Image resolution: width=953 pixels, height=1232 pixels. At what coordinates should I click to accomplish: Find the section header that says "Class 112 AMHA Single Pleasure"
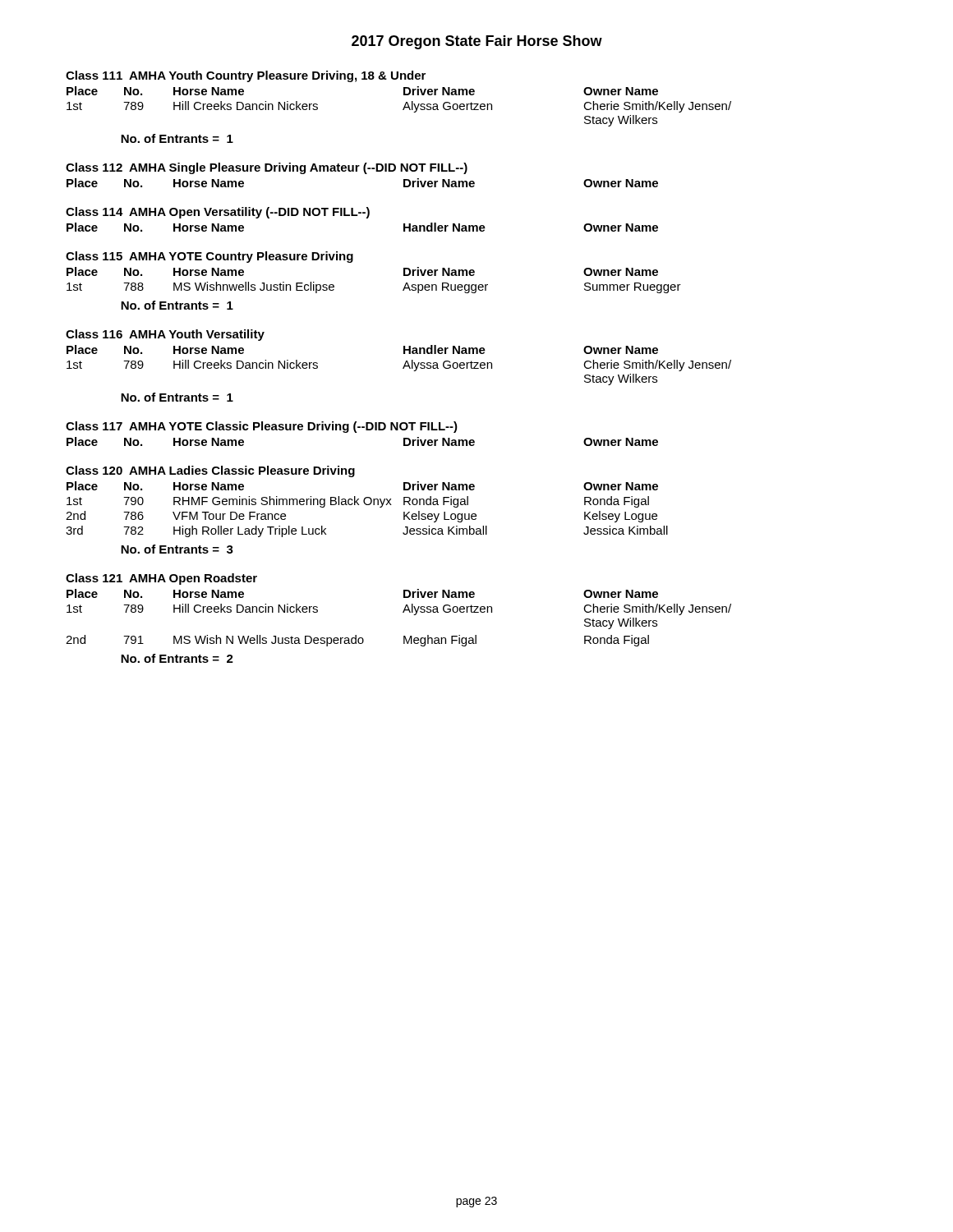pos(267,167)
